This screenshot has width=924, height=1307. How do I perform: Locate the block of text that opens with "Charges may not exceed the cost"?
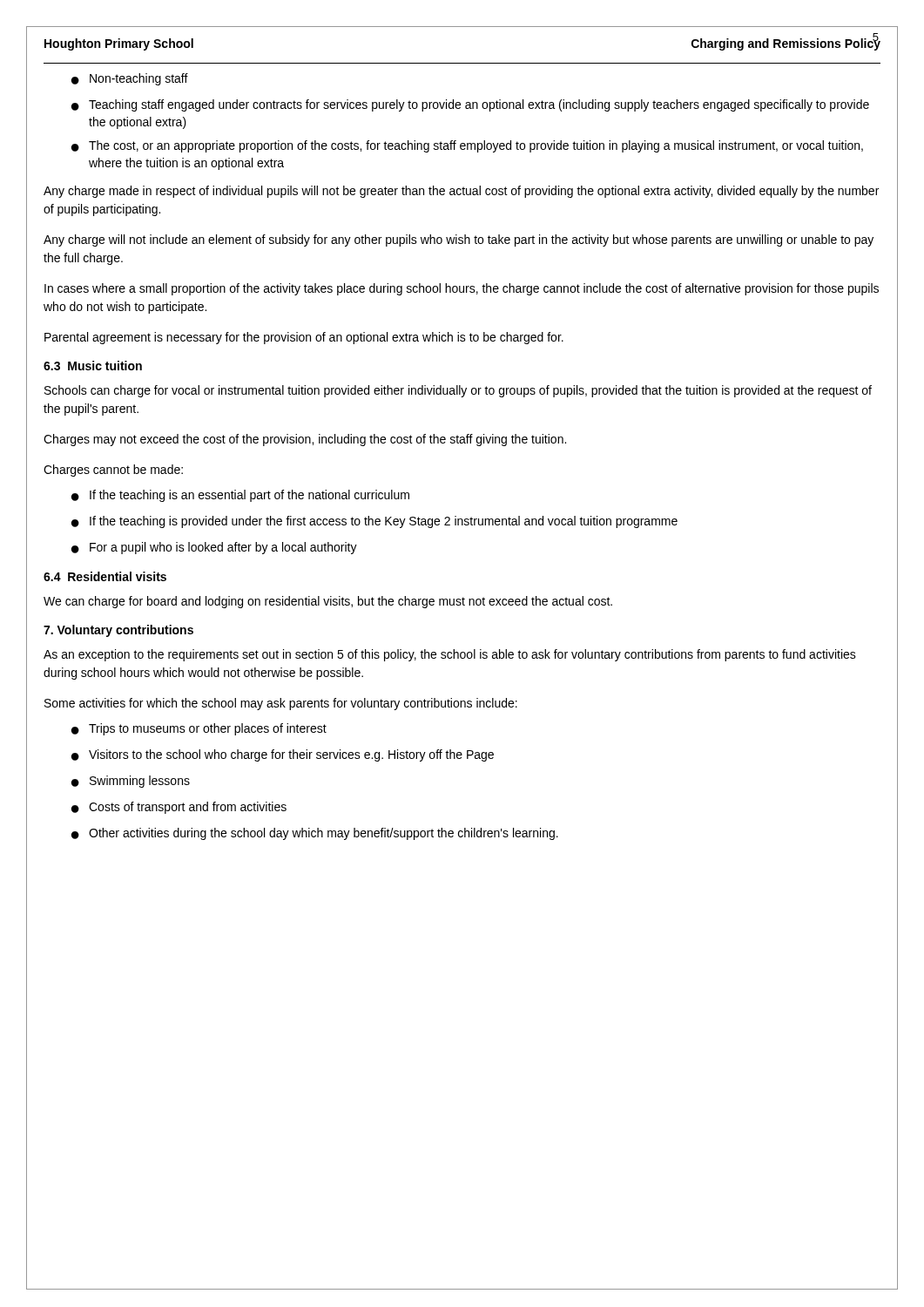[305, 439]
